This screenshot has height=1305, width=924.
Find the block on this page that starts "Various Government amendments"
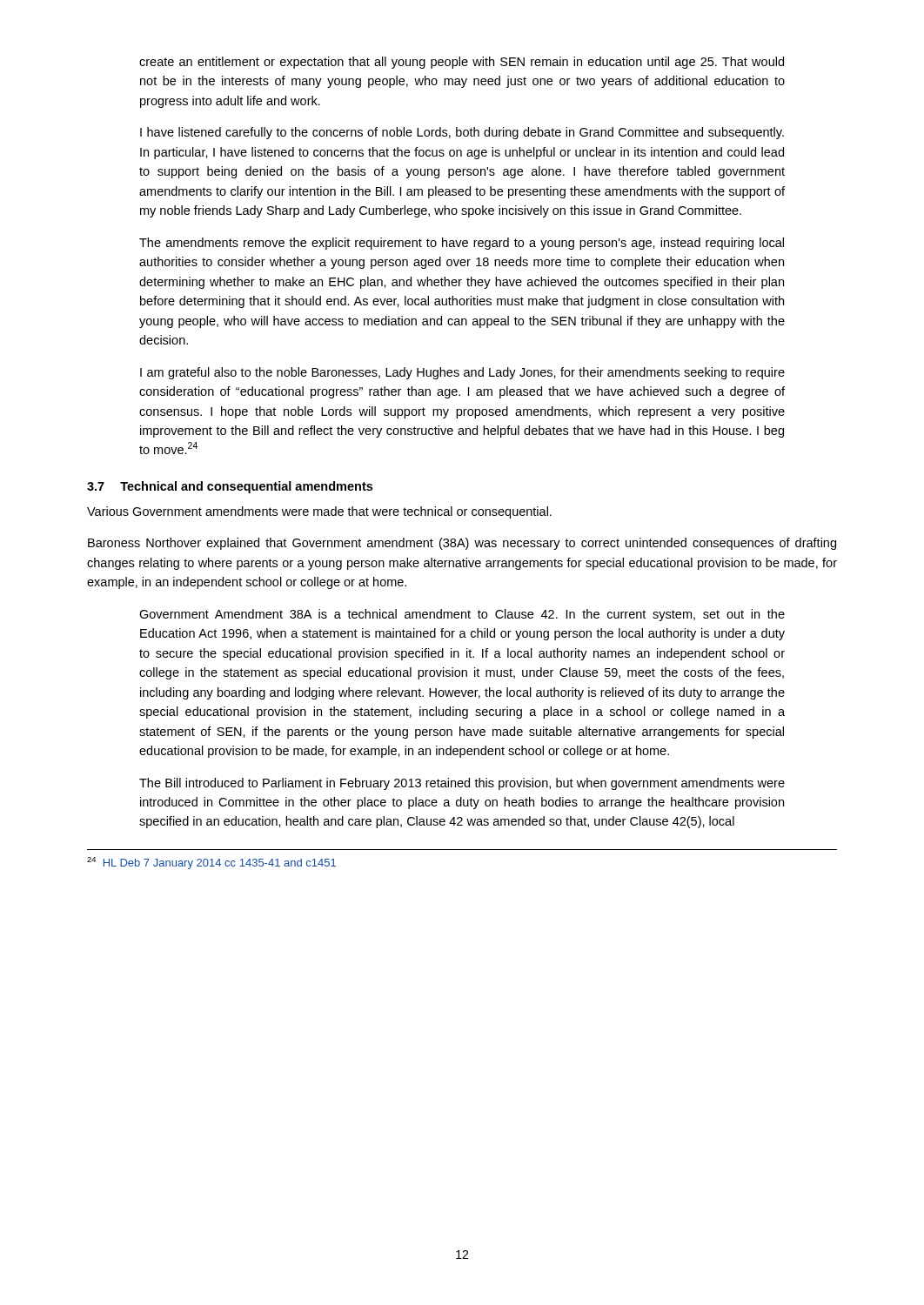(x=320, y=511)
